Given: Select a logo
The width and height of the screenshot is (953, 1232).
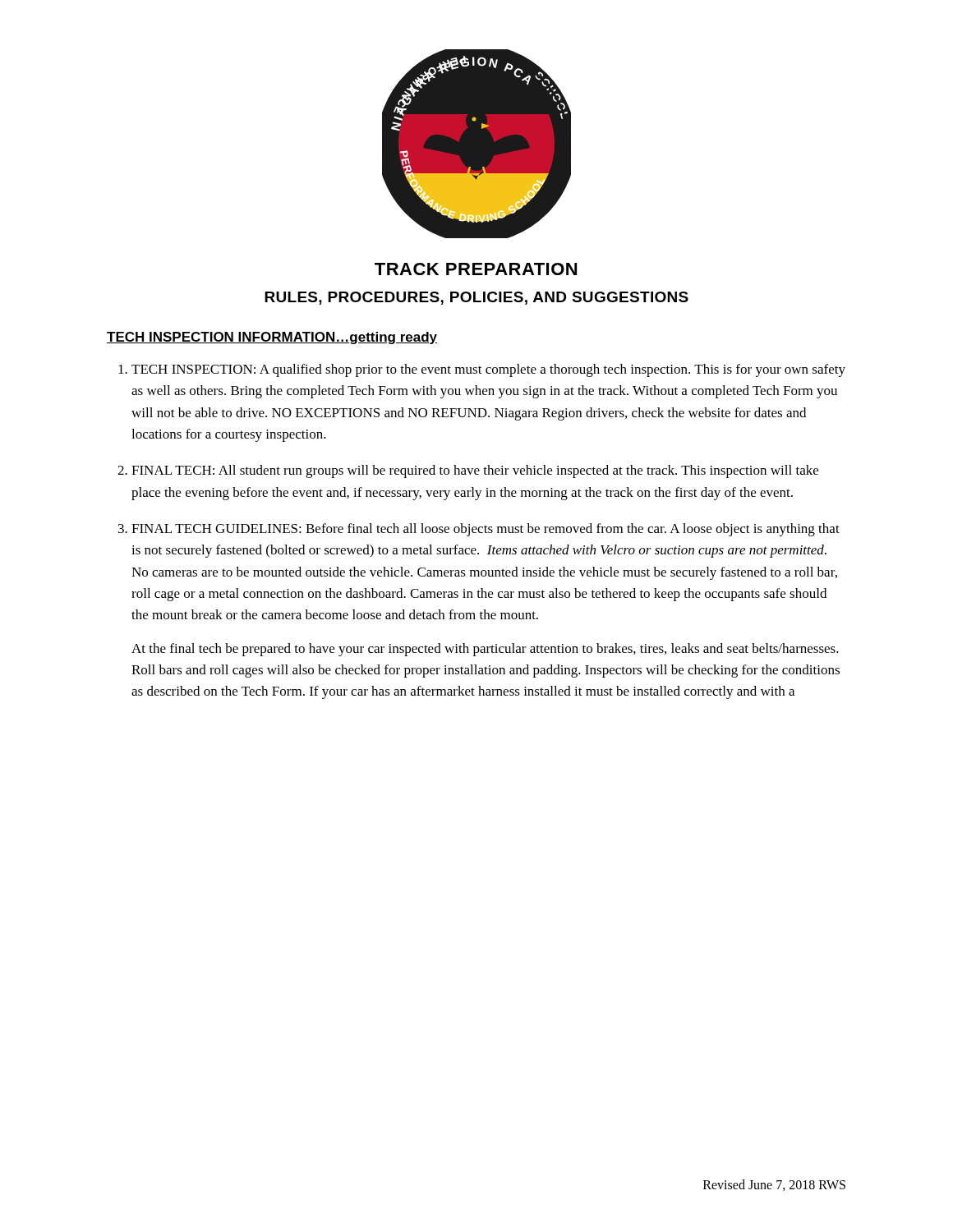Looking at the screenshot, I should click(x=476, y=146).
